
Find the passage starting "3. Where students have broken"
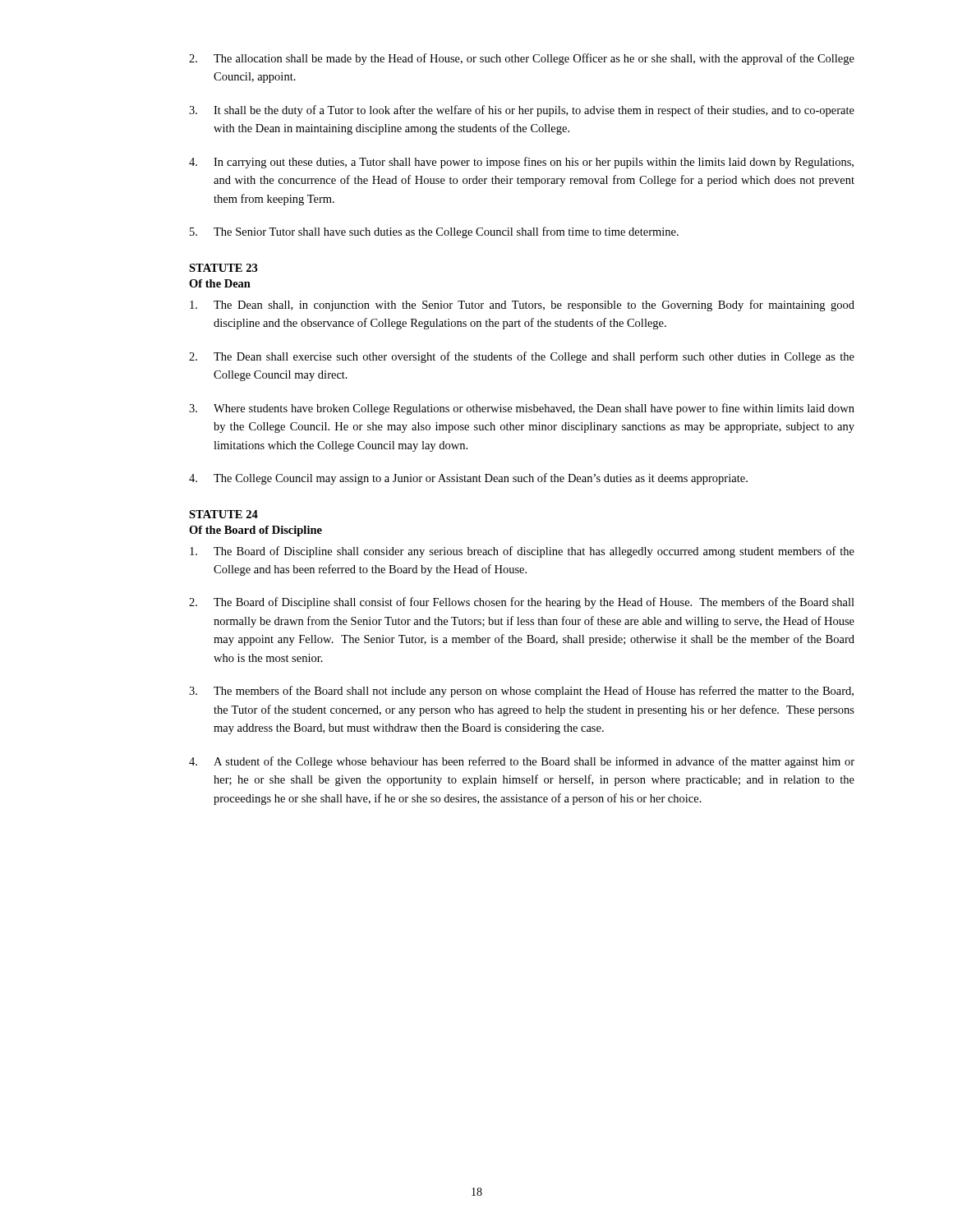(522, 427)
